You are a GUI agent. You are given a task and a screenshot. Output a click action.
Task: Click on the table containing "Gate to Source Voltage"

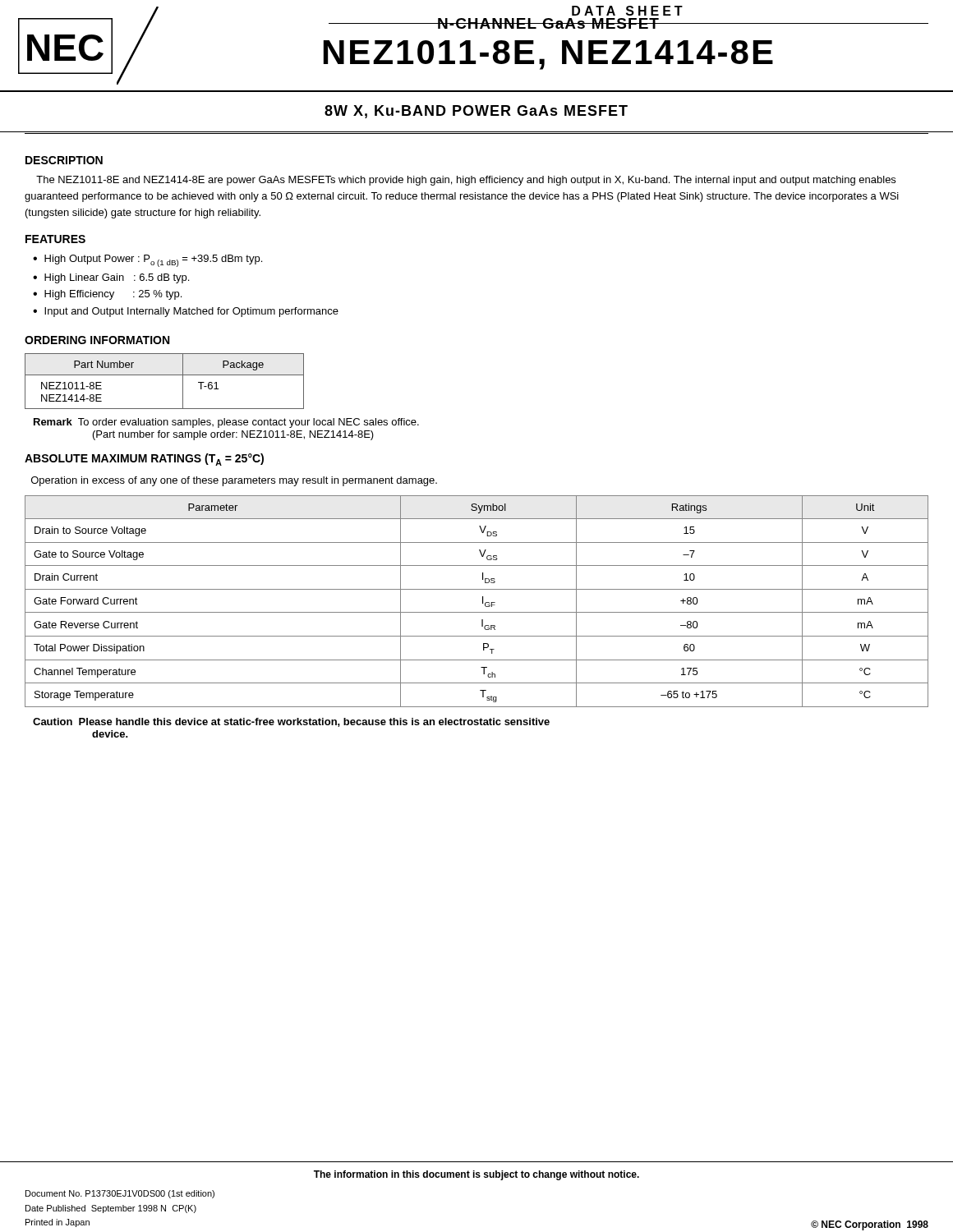[x=476, y=601]
